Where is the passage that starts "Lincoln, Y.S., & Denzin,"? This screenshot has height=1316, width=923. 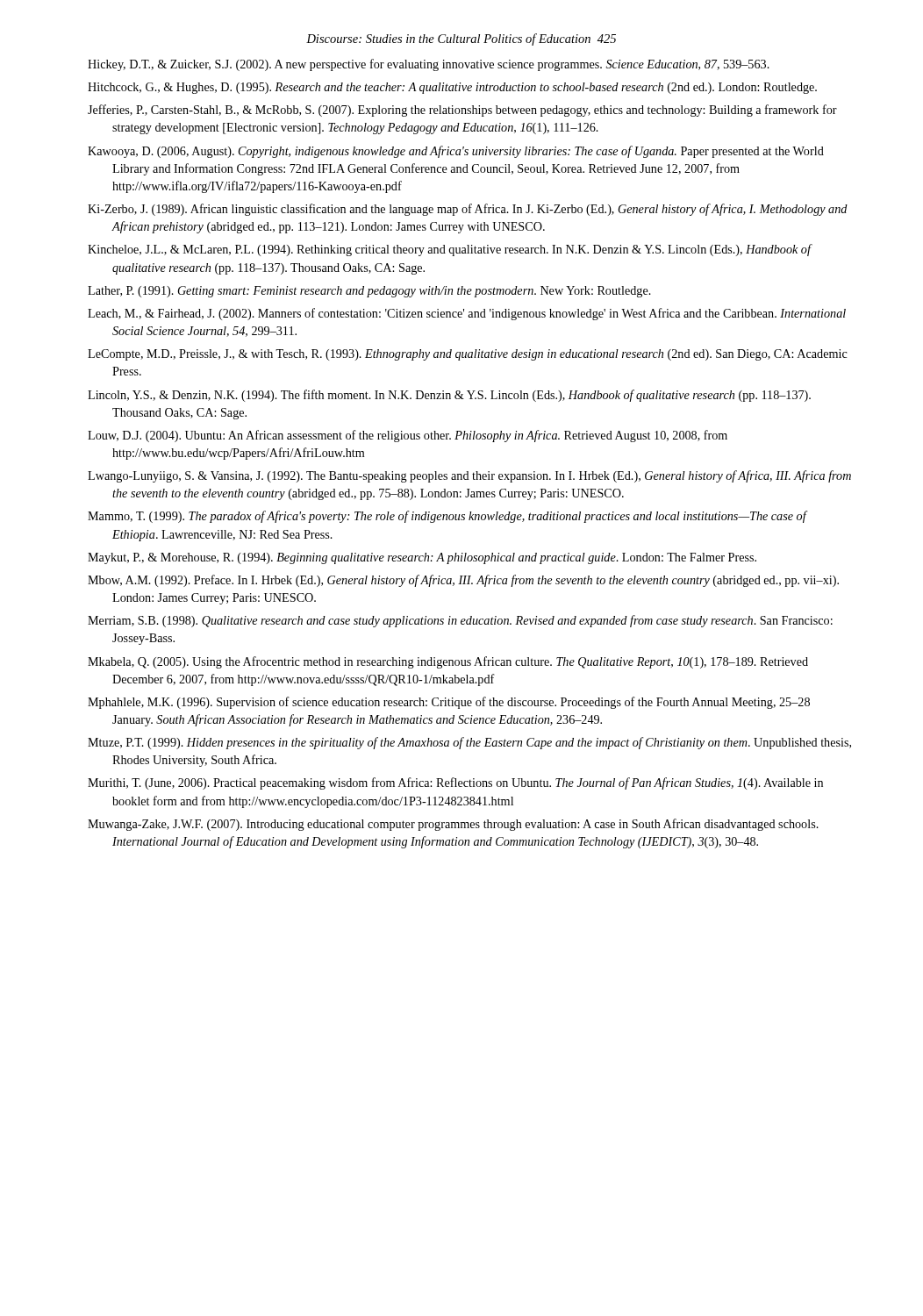450,403
